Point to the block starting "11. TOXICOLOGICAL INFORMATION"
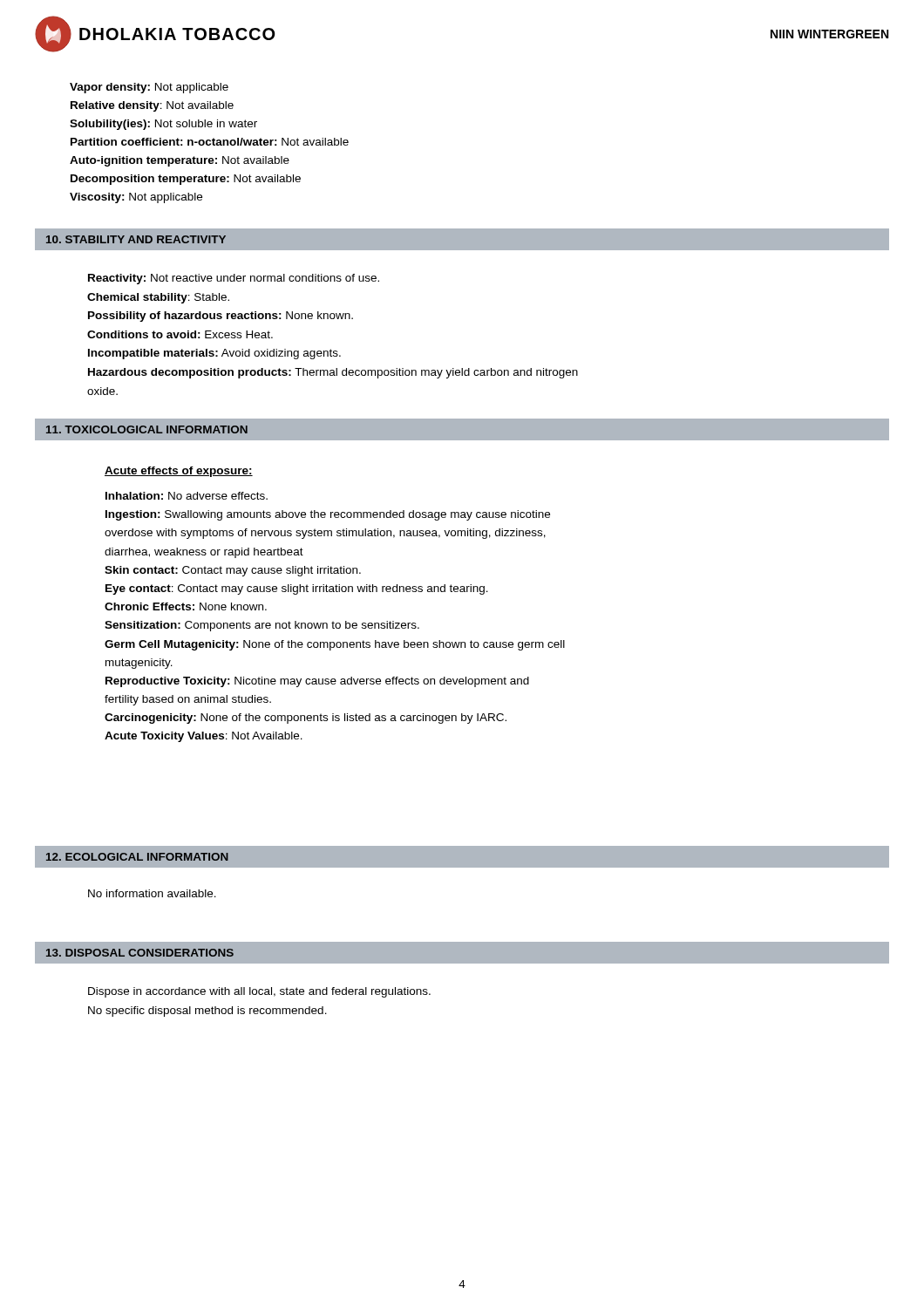The height and width of the screenshot is (1308, 924). 462,429
